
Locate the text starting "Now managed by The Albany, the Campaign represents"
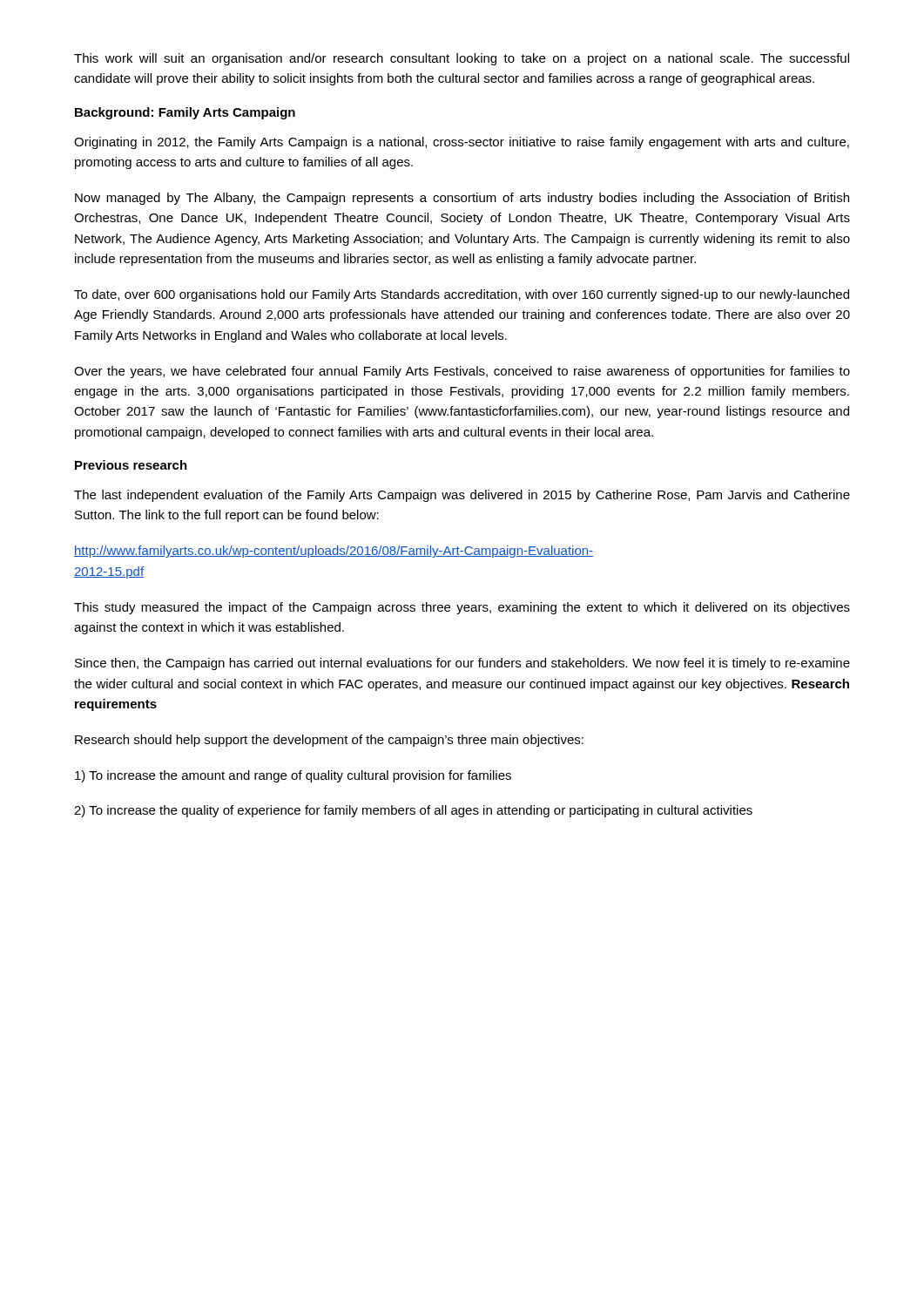tap(462, 228)
